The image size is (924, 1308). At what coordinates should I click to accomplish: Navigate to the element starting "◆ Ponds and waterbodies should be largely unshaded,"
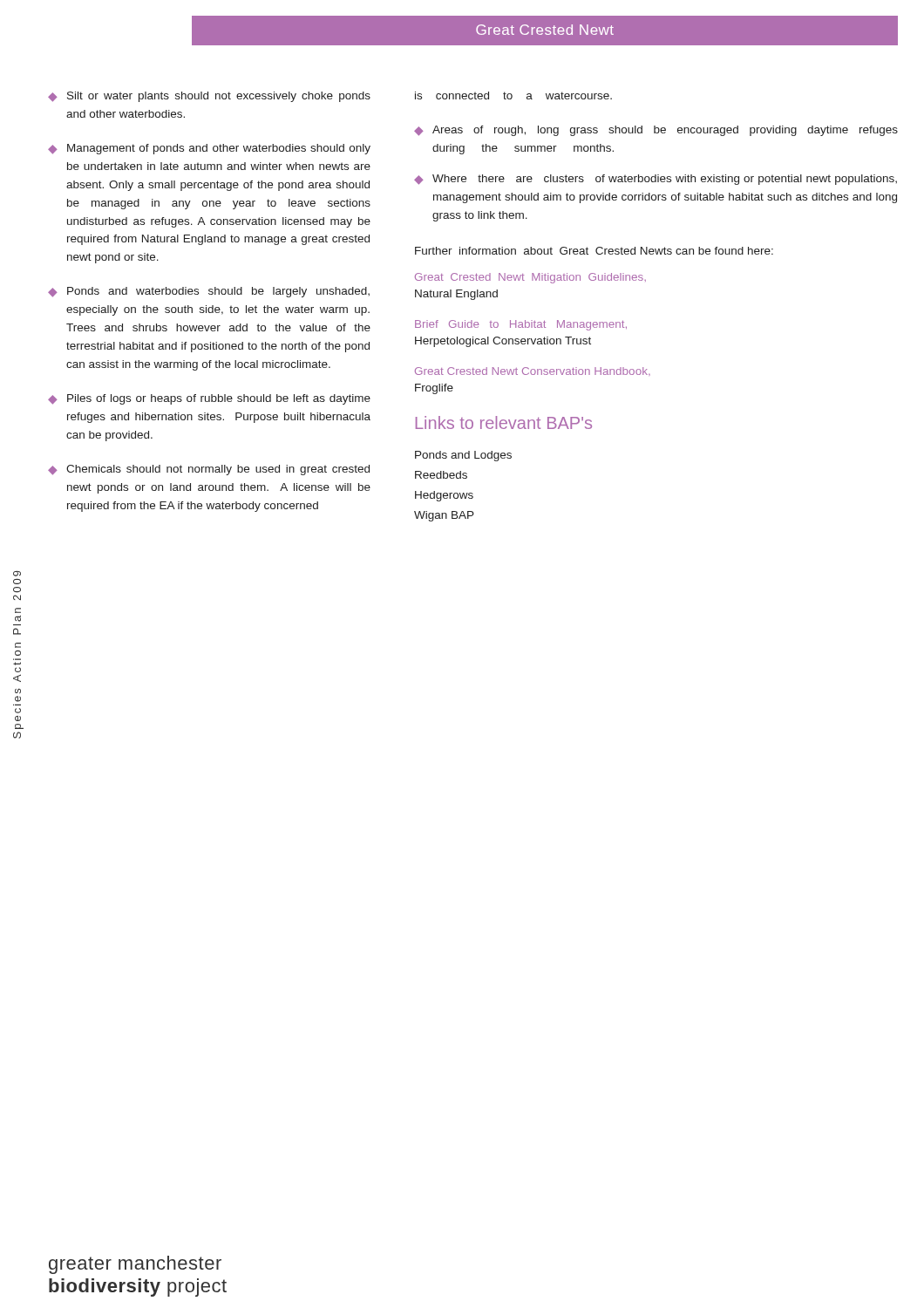(209, 328)
